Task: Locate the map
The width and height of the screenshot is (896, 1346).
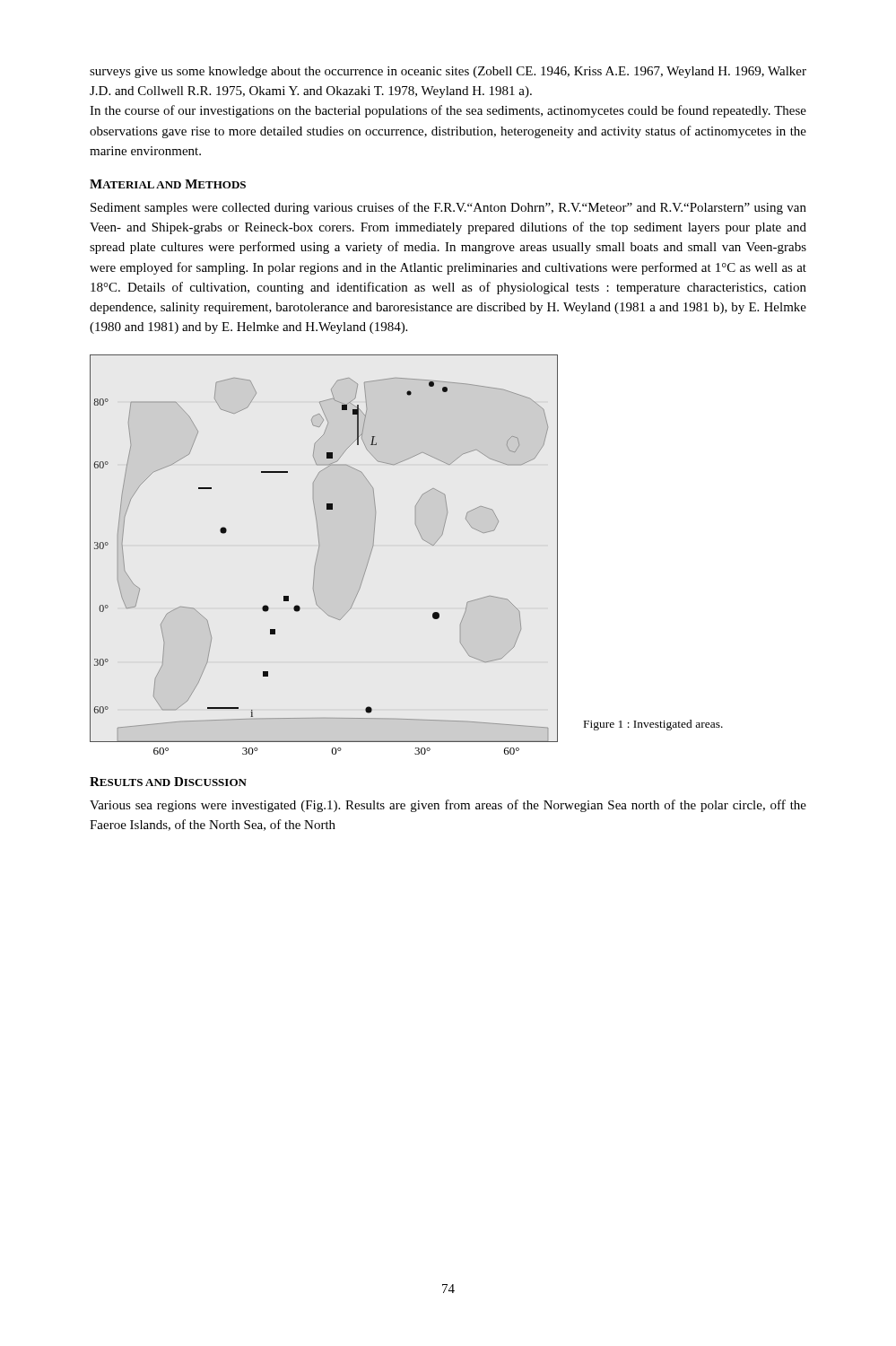Action: (324, 548)
